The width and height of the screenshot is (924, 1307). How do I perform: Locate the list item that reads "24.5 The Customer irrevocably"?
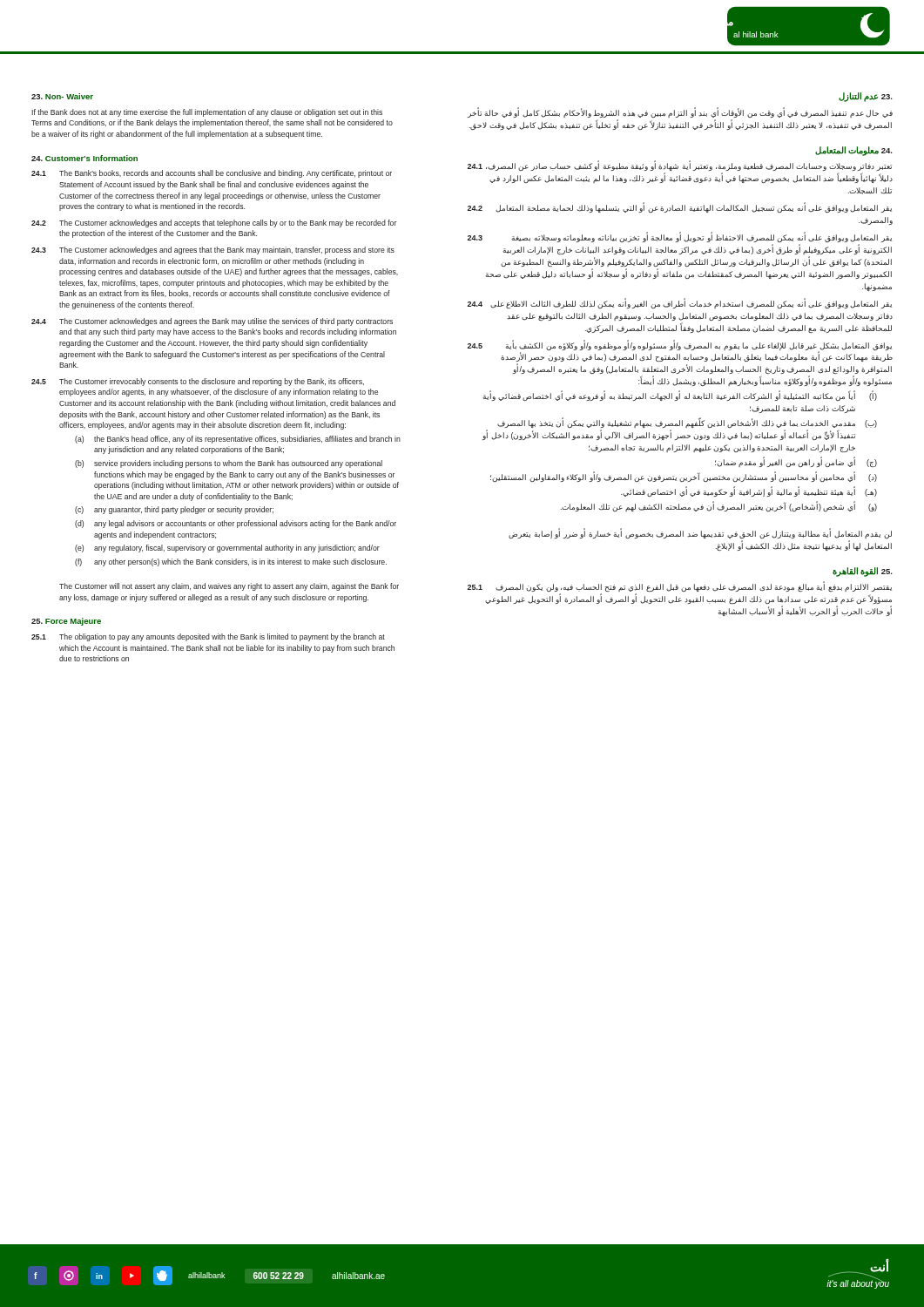pyautogui.click(x=217, y=490)
